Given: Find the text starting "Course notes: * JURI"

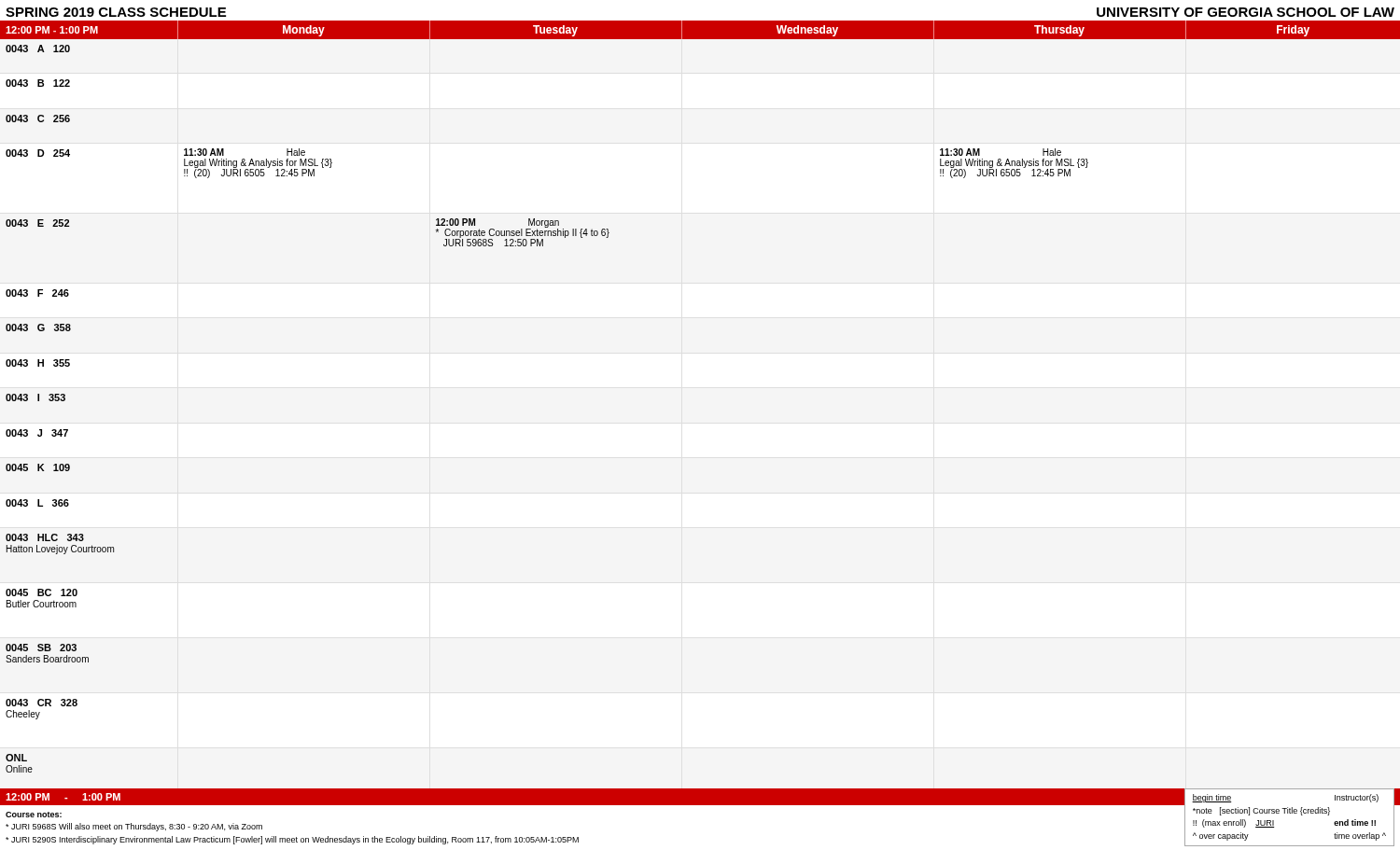Looking at the screenshot, I should click(x=292, y=827).
